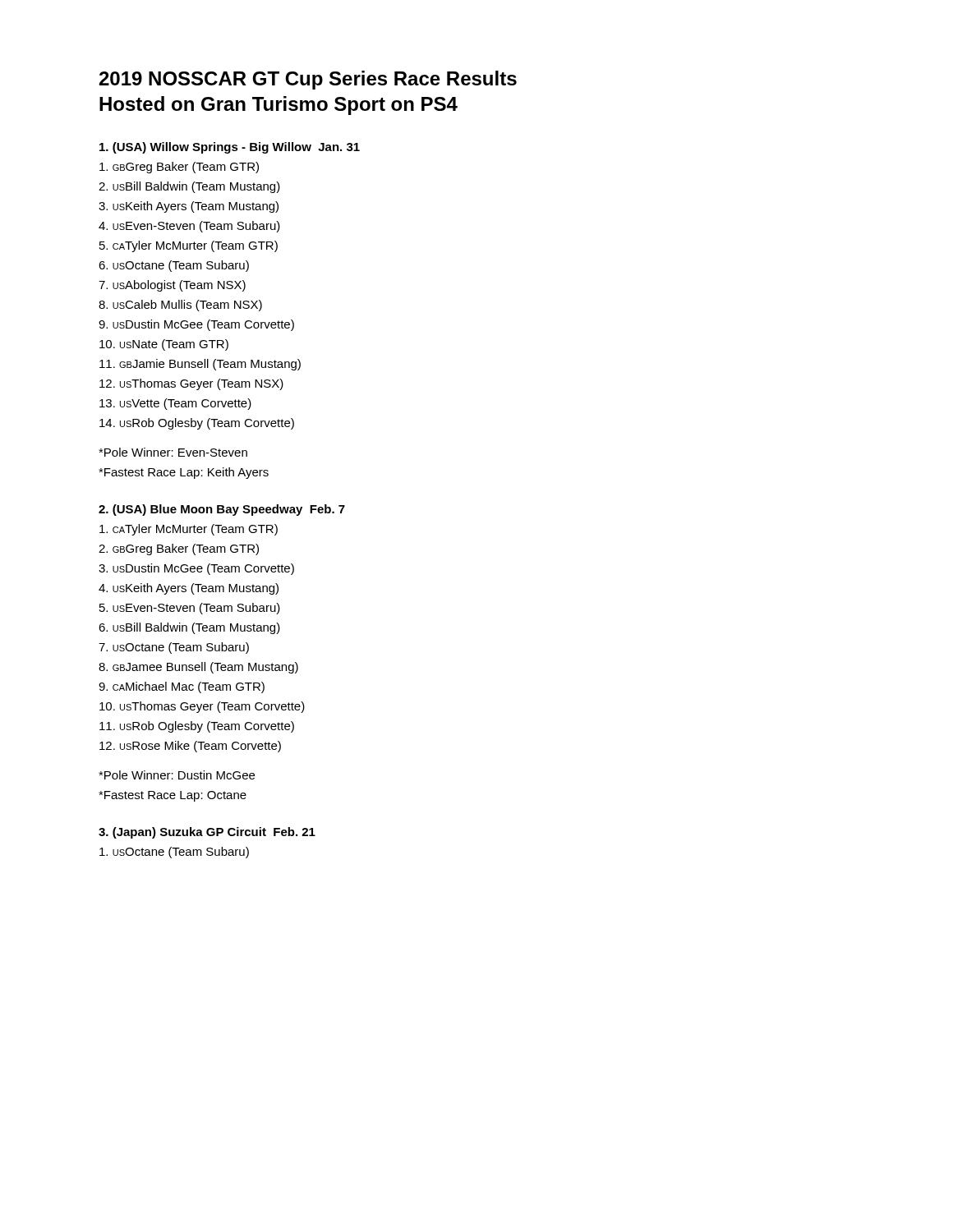Point to the block beginning "11. GBJamie Bunsell"
The image size is (953, 1232).
(200, 364)
